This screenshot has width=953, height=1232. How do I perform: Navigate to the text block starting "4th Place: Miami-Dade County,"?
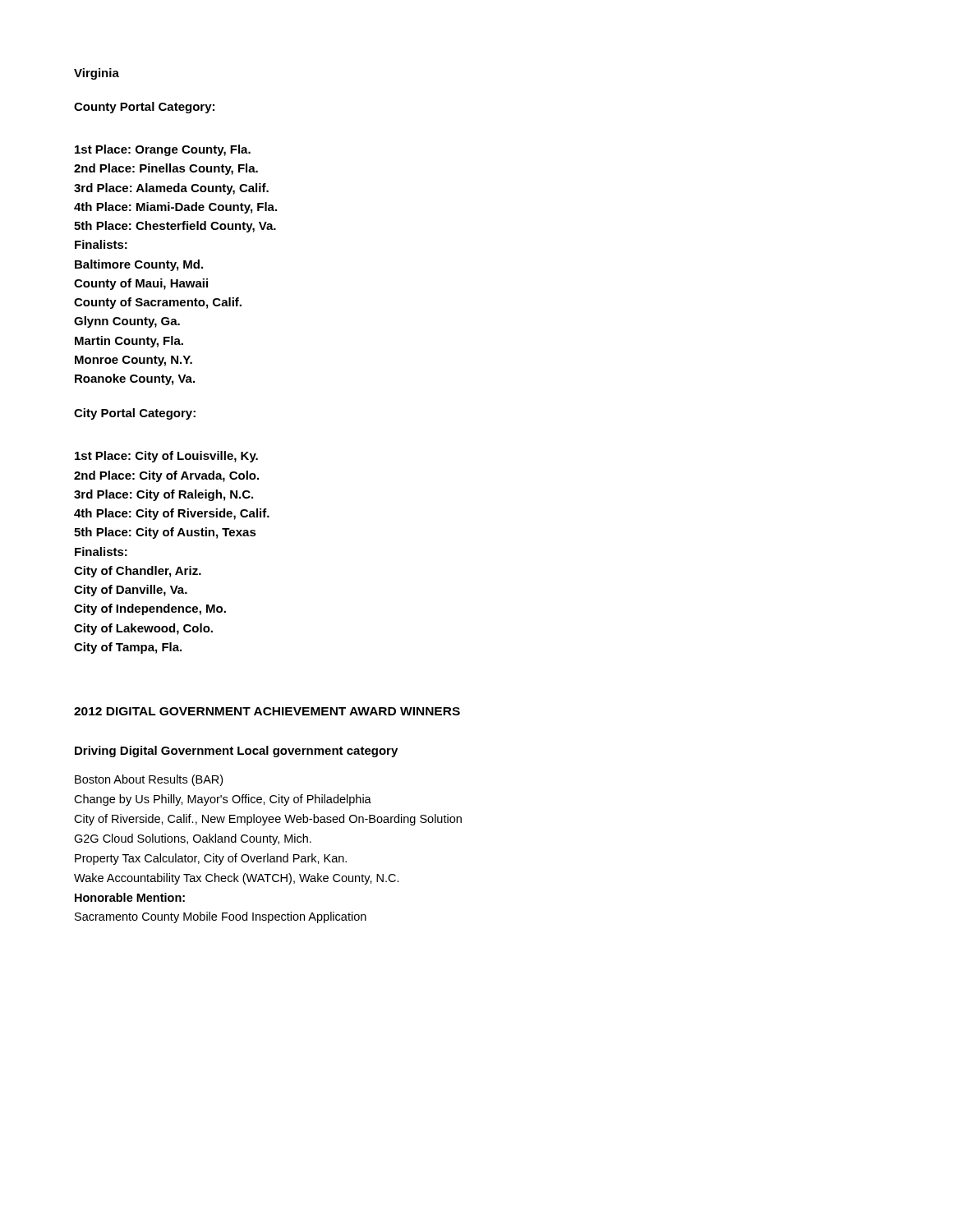click(x=176, y=206)
